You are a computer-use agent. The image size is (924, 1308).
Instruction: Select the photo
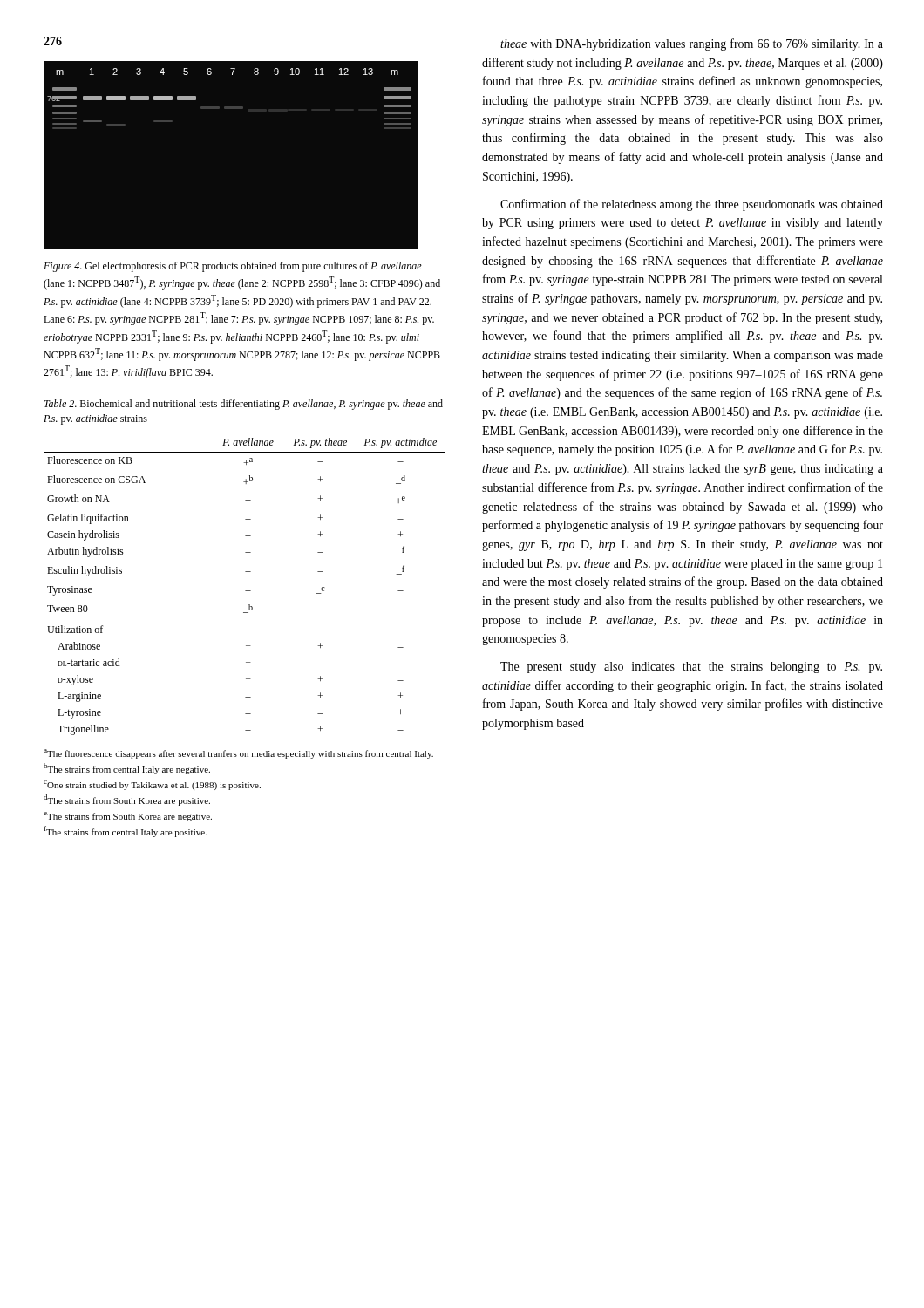244,157
